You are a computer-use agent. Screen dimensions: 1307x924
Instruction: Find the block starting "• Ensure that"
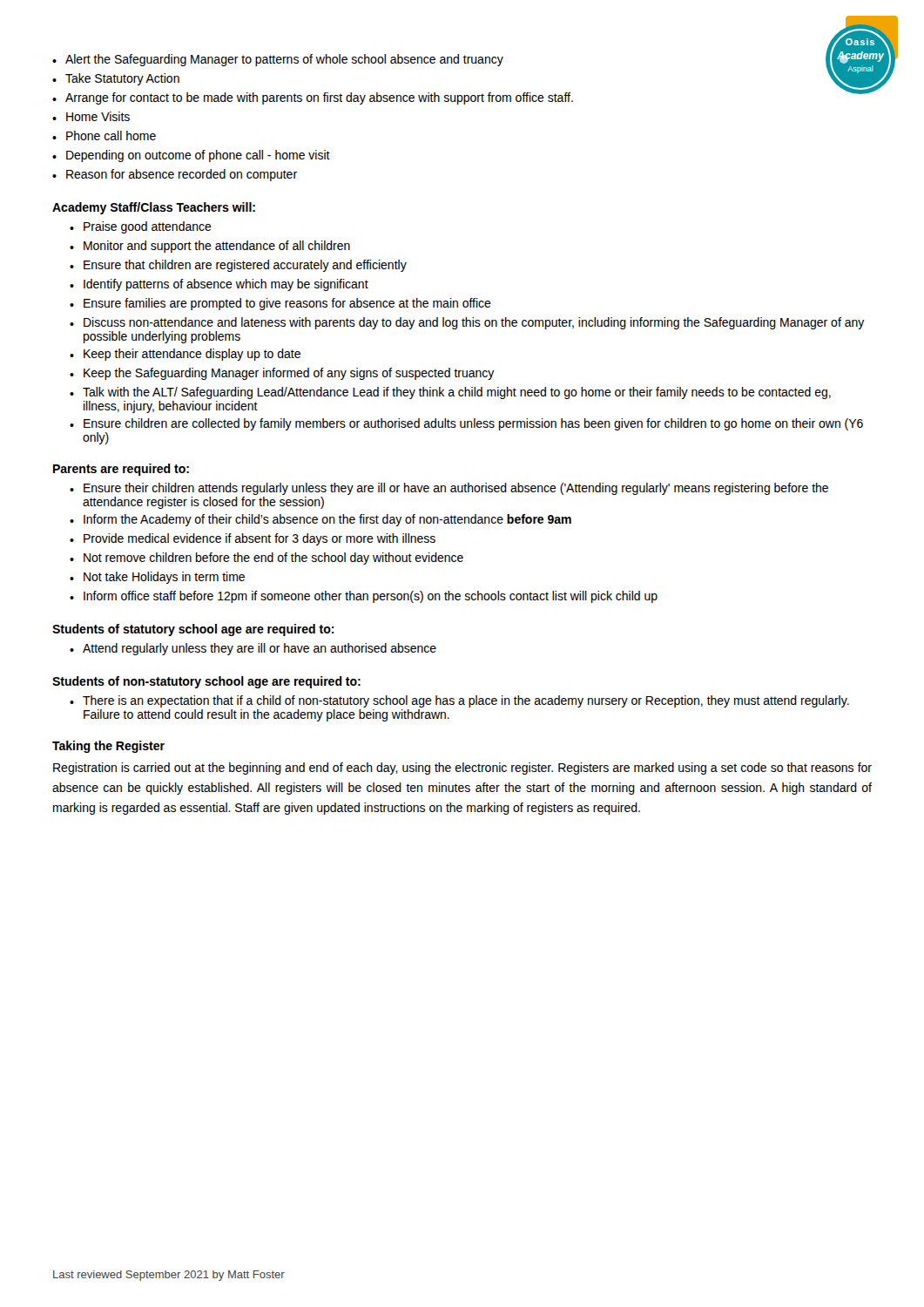pyautogui.click(x=238, y=266)
